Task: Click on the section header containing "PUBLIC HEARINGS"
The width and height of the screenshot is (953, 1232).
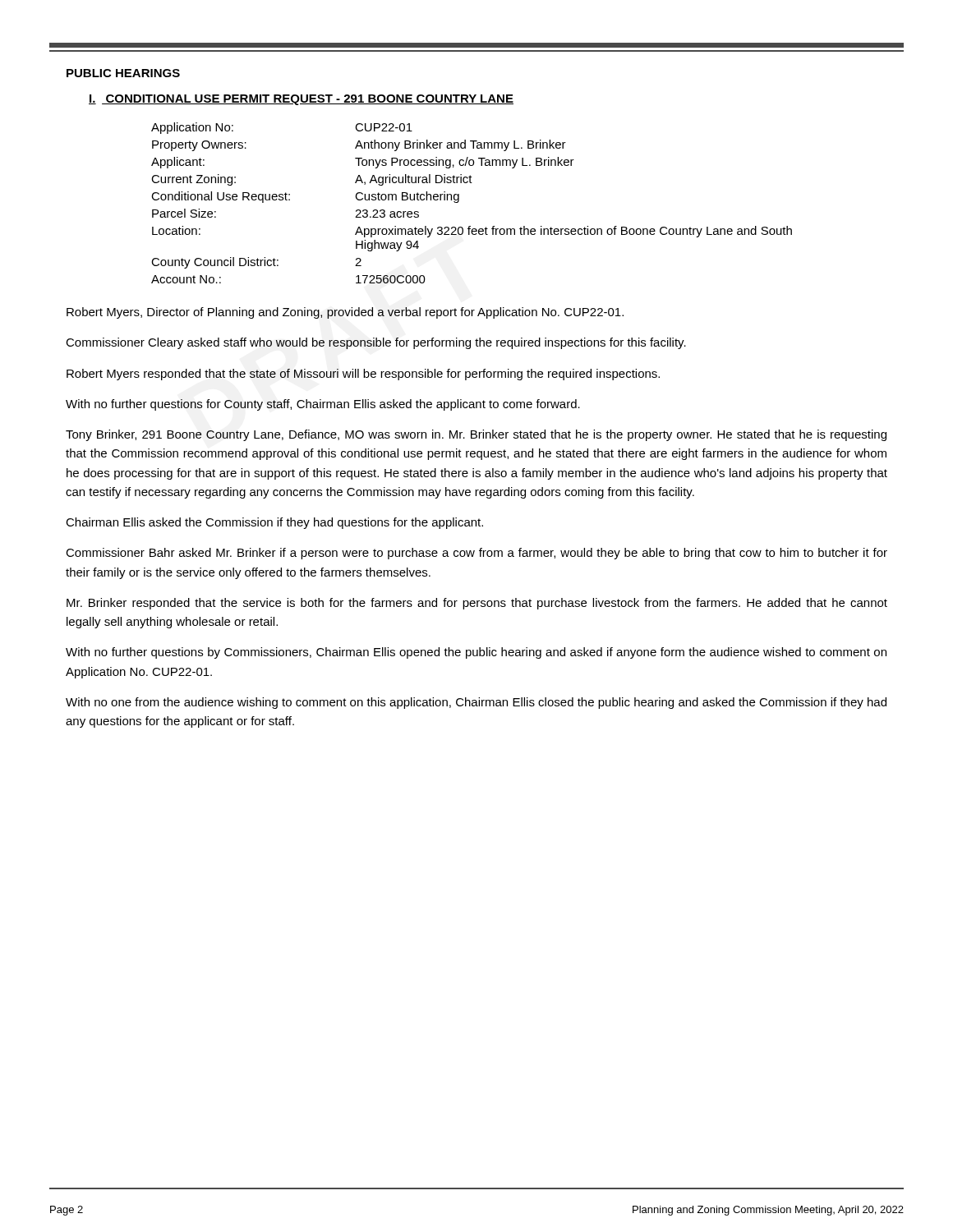Action: [x=123, y=73]
